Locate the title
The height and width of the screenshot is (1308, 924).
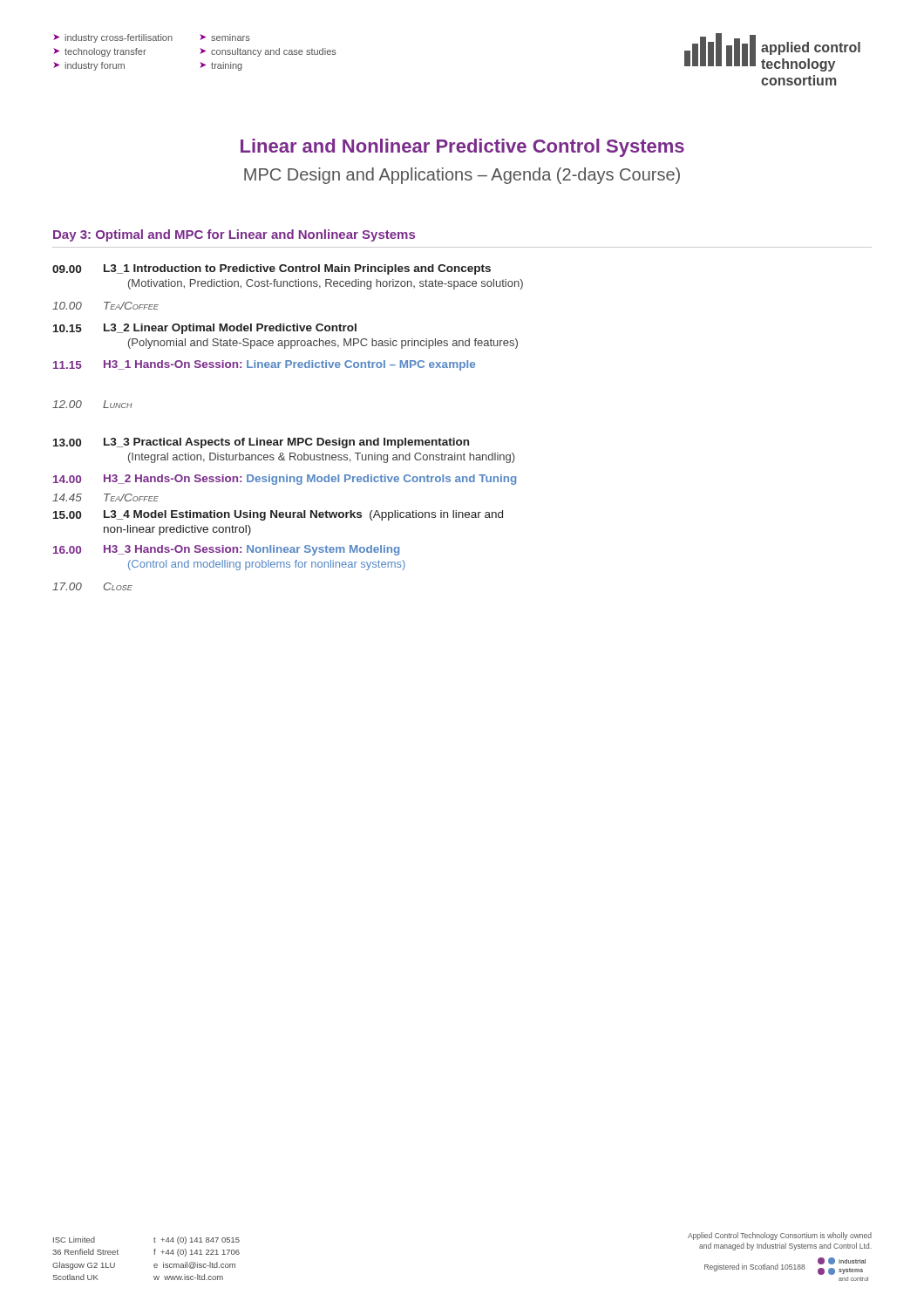[x=462, y=160]
